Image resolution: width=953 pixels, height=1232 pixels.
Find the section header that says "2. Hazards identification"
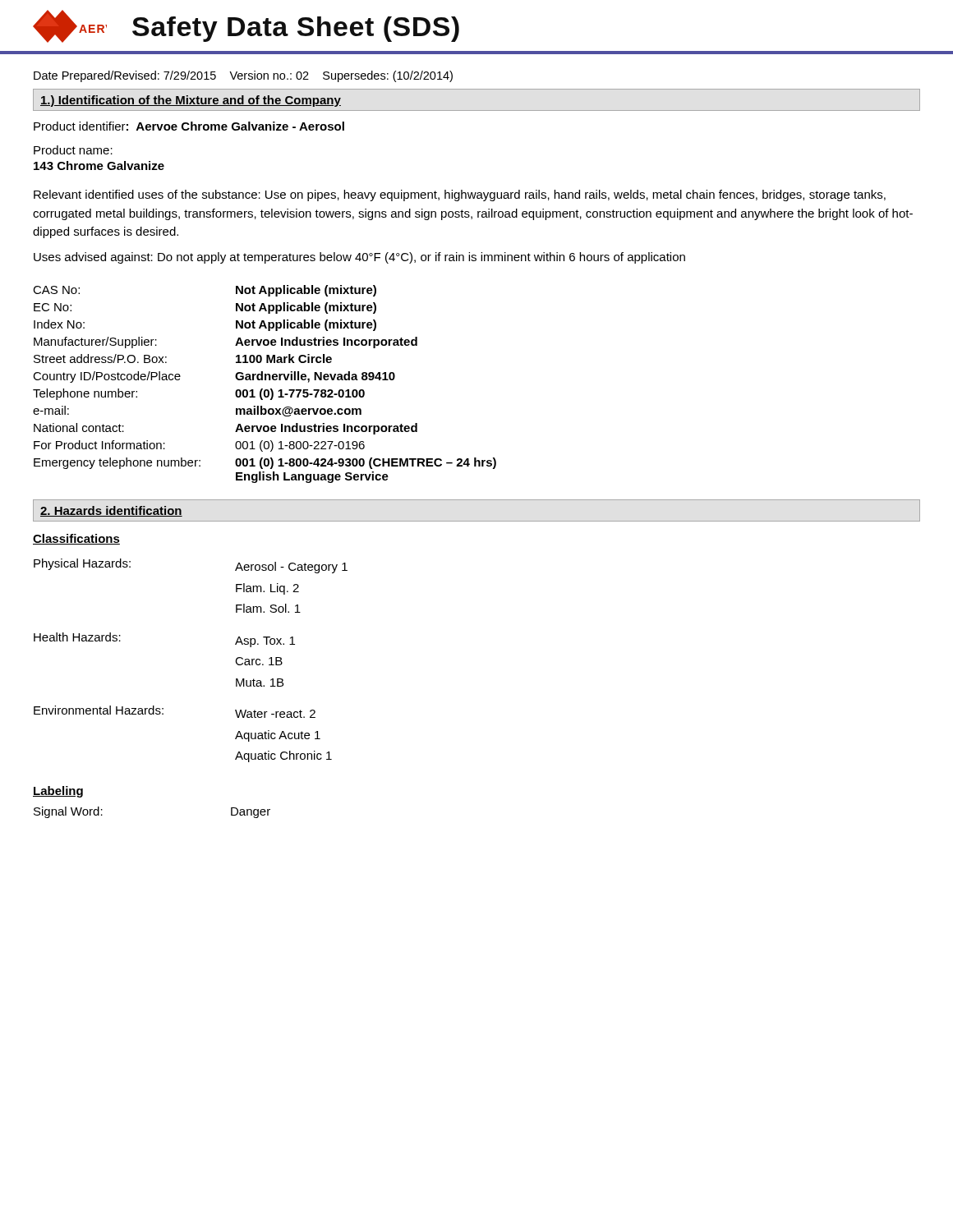pos(111,510)
